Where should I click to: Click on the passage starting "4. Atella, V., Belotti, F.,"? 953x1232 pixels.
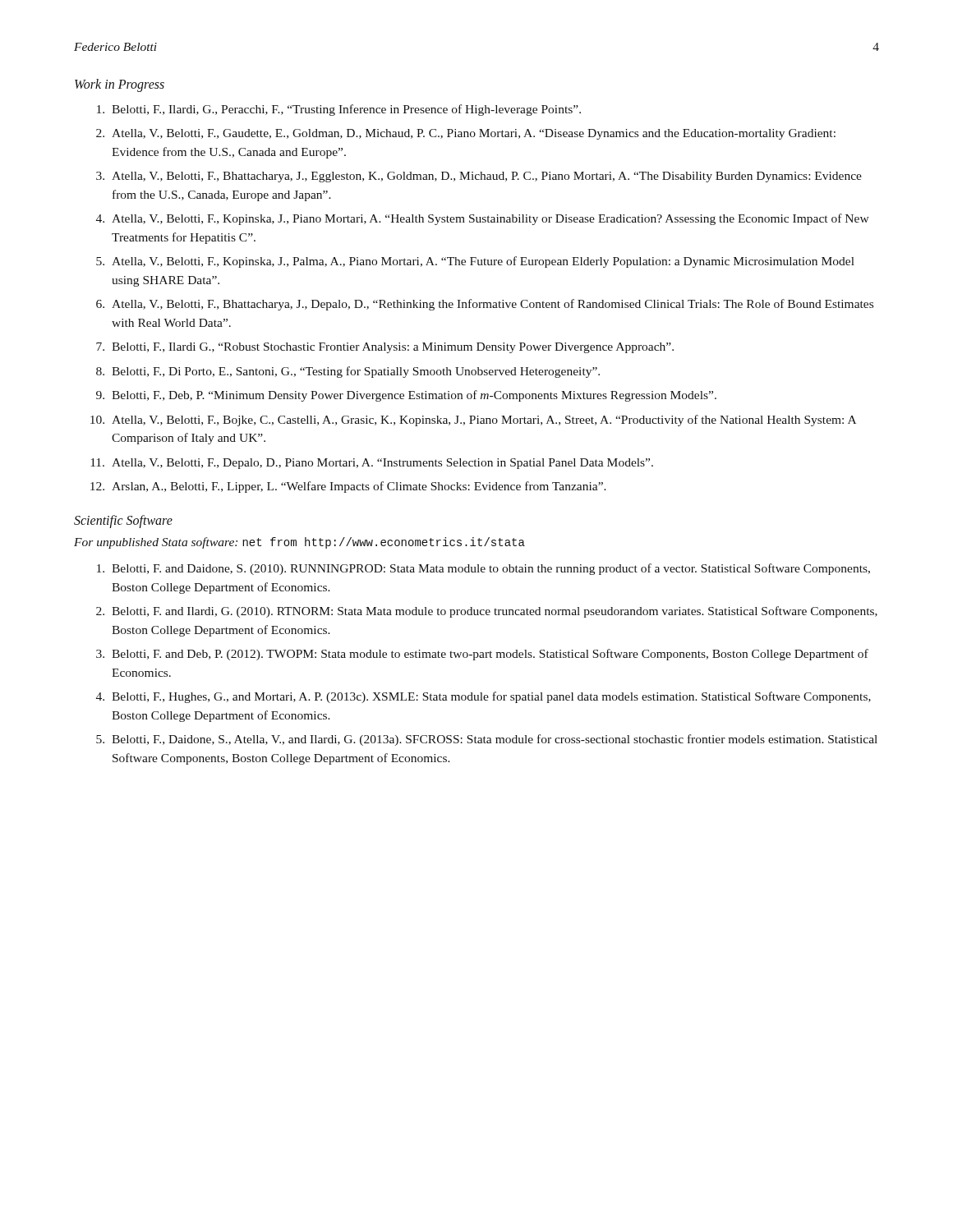[476, 228]
